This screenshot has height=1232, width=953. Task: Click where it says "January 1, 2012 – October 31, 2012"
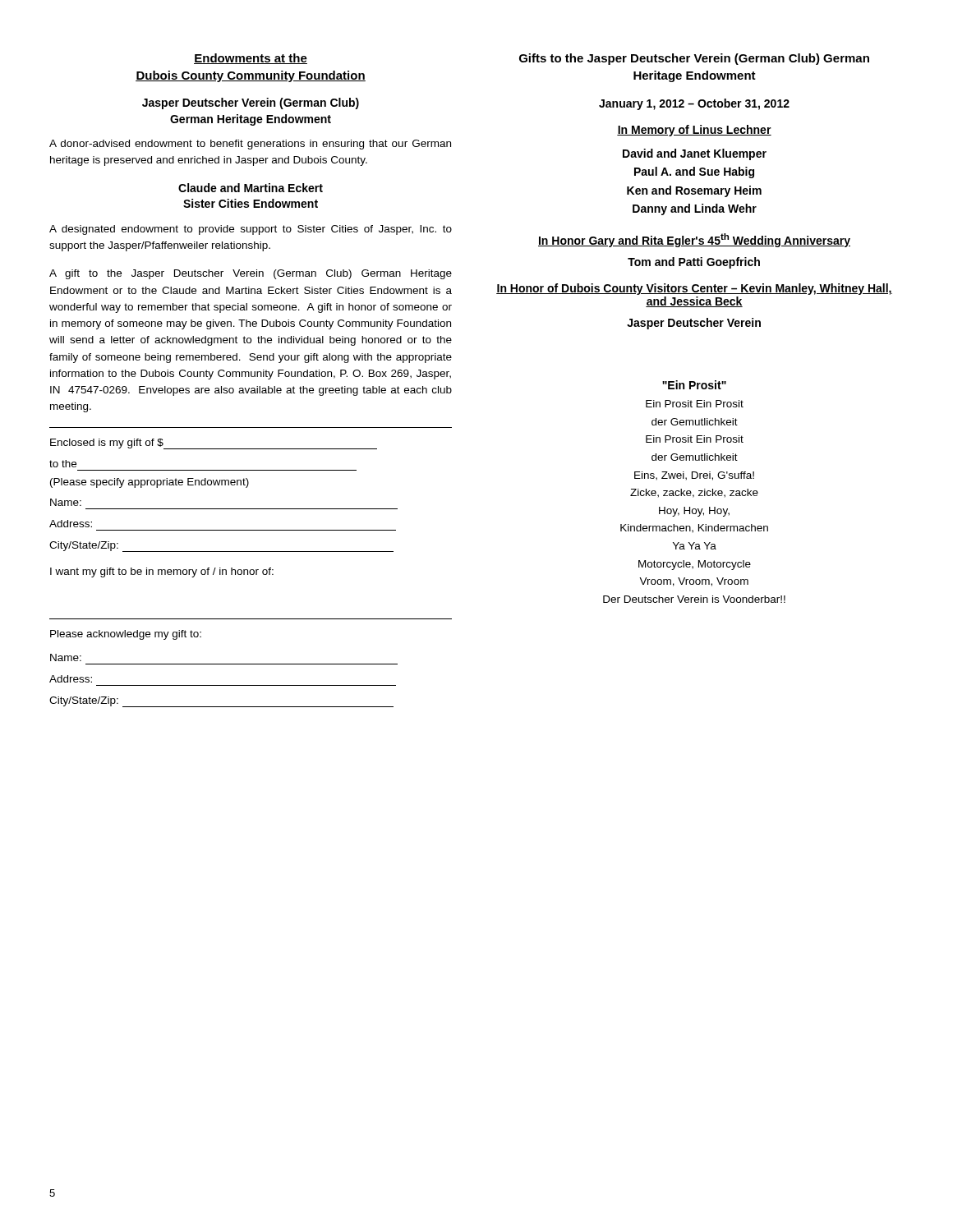click(x=694, y=103)
